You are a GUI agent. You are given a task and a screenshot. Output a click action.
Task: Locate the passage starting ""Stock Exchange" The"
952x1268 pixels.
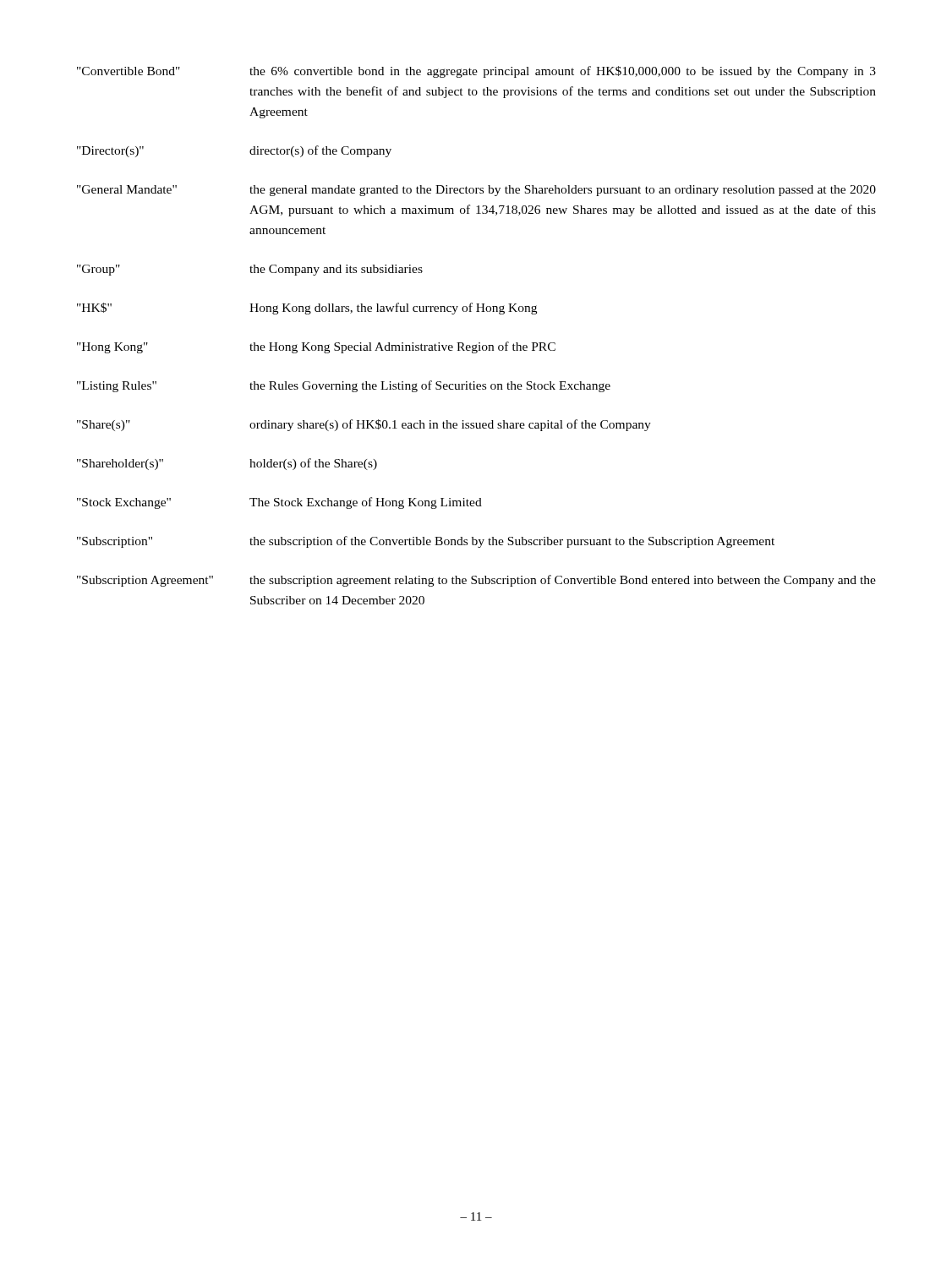pos(476,502)
